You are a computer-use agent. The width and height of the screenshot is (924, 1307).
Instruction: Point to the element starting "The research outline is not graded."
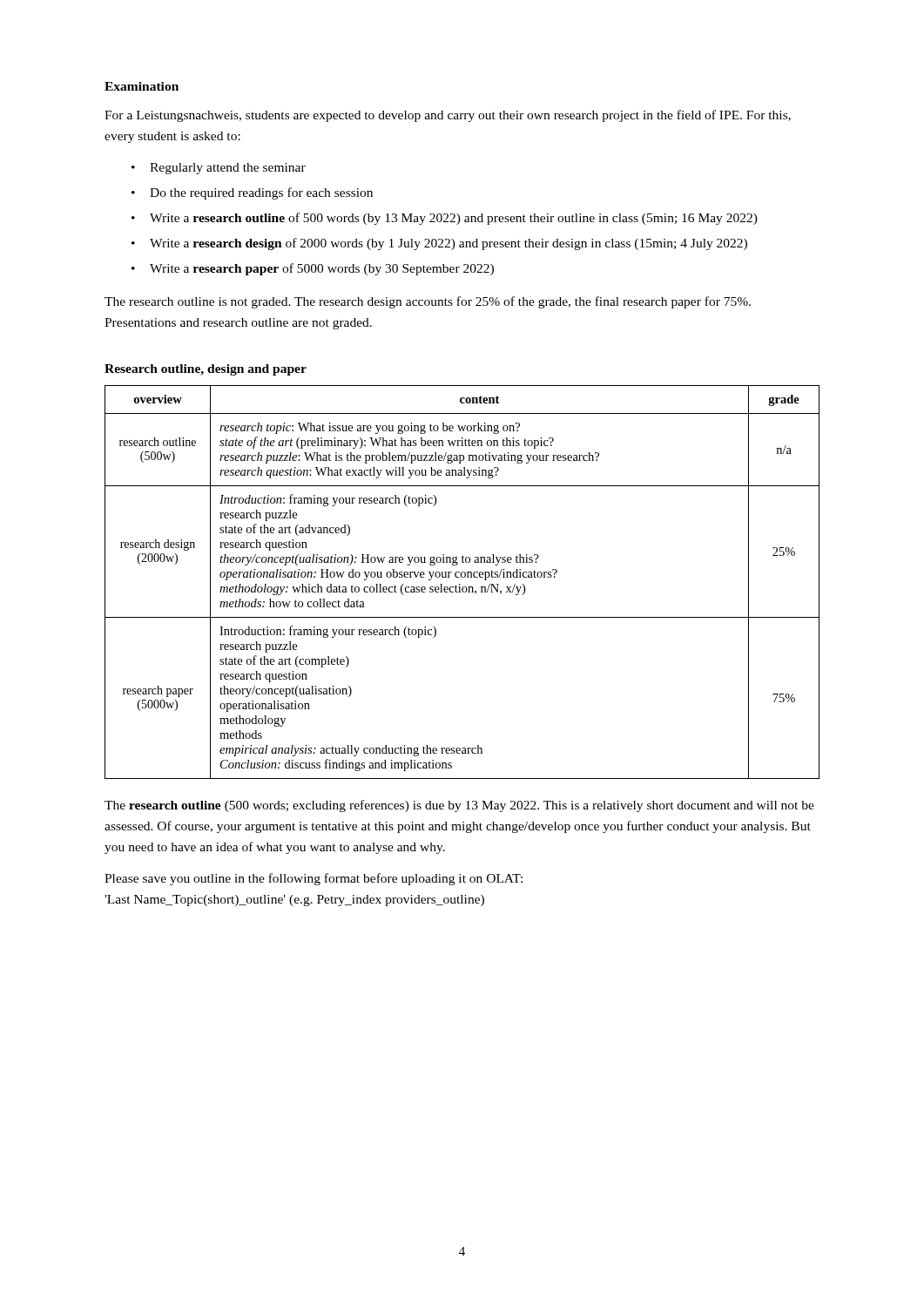click(x=428, y=312)
